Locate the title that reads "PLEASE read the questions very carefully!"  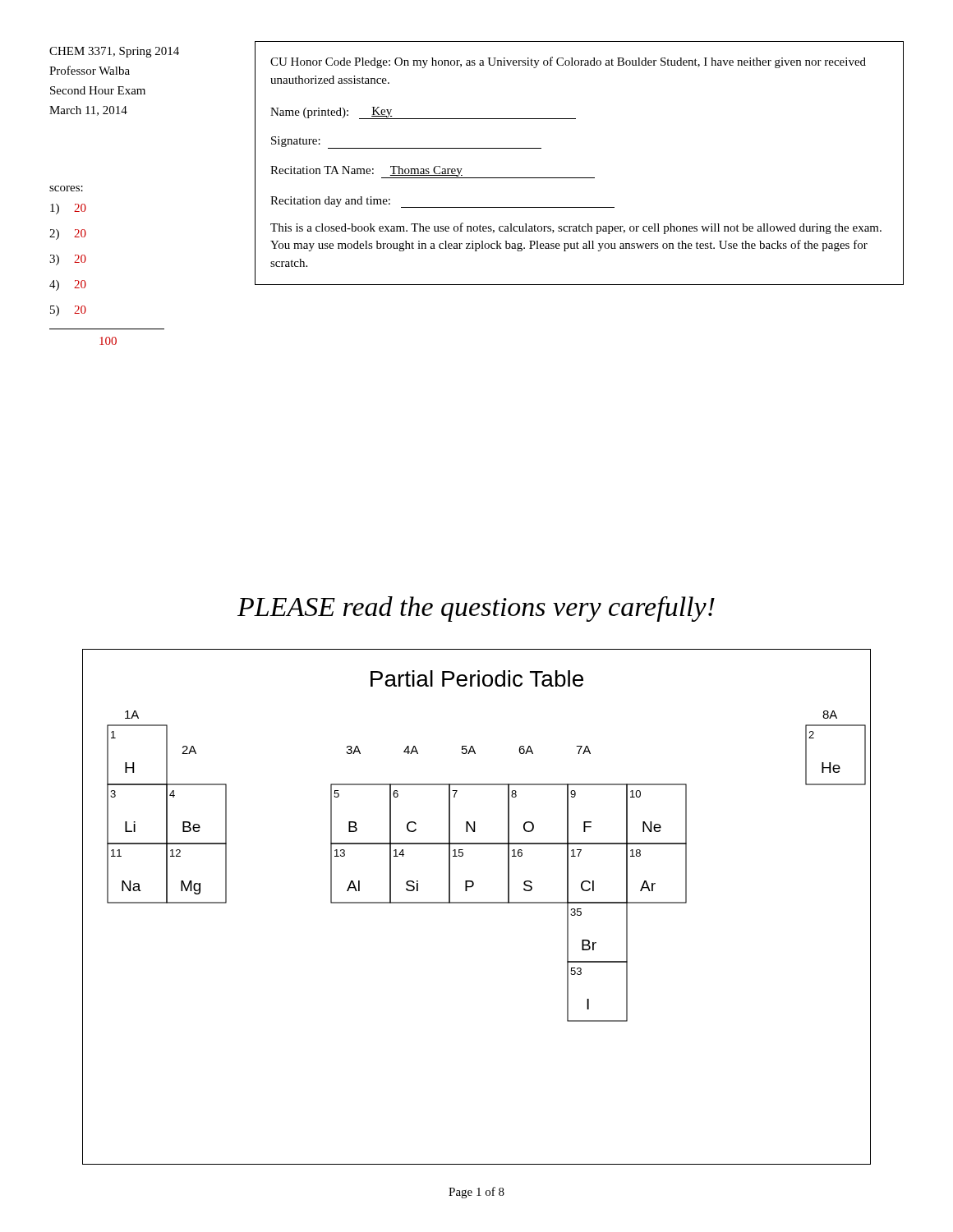(x=476, y=607)
